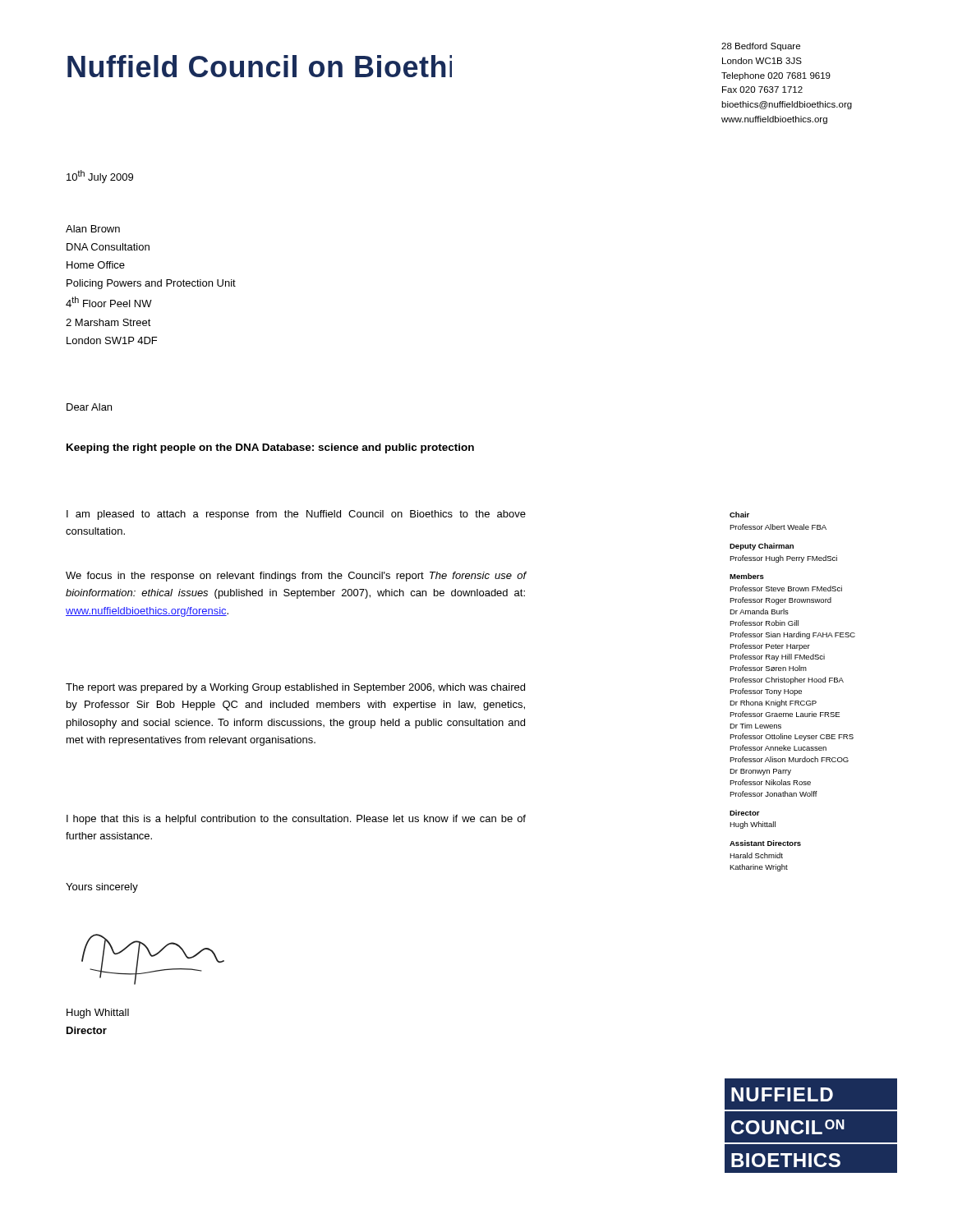Point to the region starting "Alan Brown DNA"
Screen dimensions: 1232x953
[151, 285]
